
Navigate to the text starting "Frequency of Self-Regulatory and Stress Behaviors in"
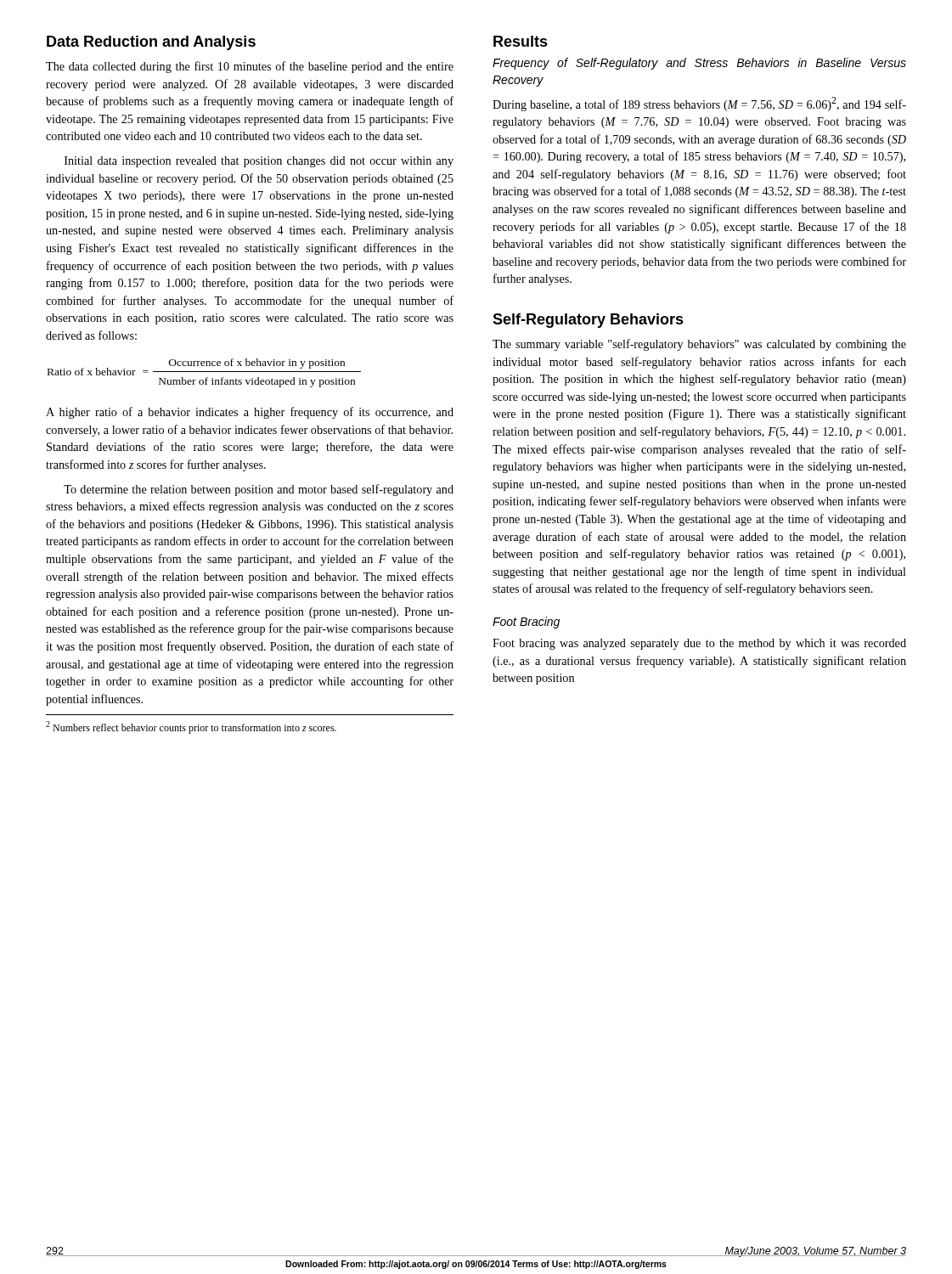[x=699, y=72]
